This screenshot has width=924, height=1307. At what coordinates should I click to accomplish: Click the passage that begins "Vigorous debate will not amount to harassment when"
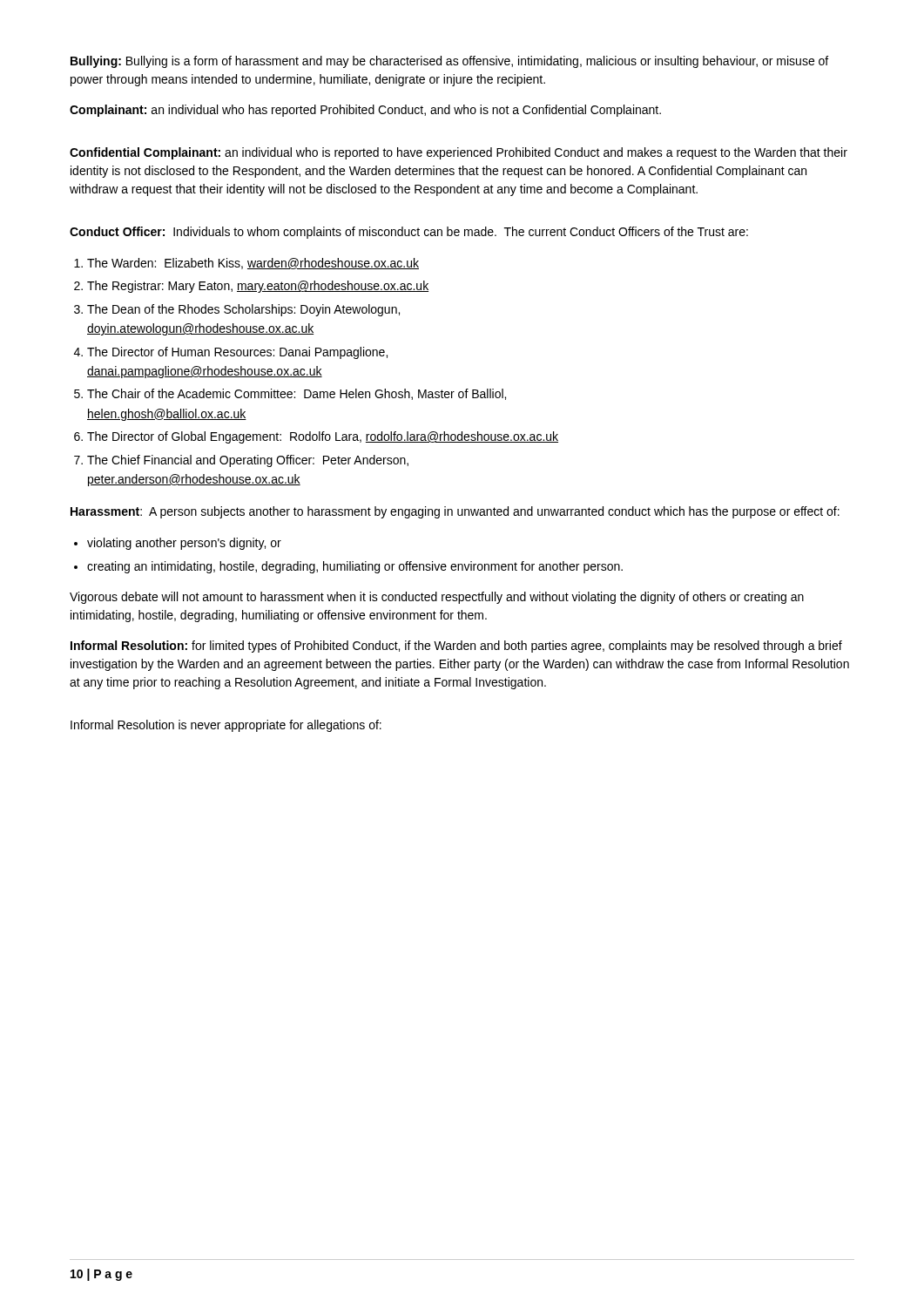pos(437,606)
